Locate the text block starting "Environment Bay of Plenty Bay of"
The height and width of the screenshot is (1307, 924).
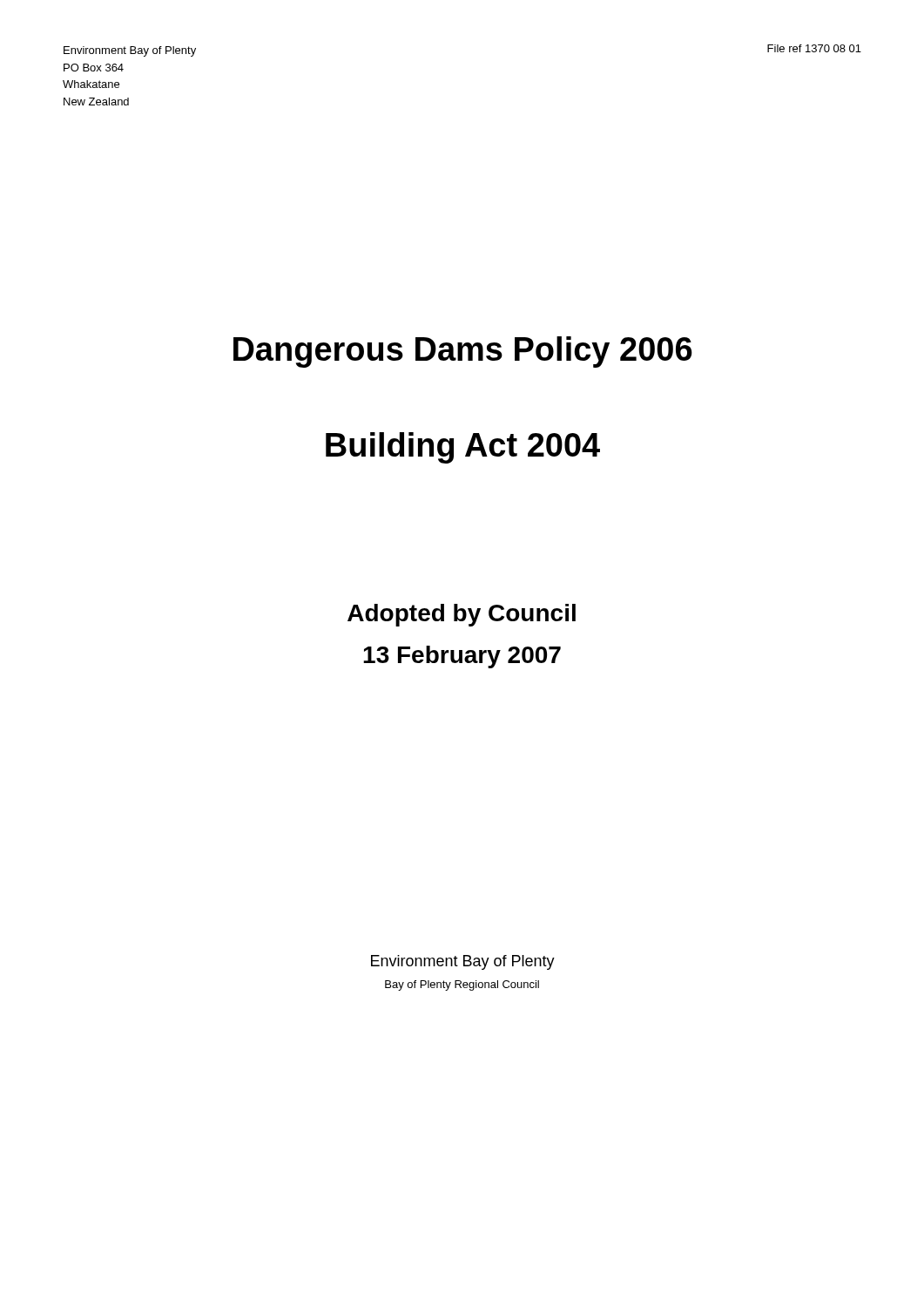pyautogui.click(x=462, y=972)
